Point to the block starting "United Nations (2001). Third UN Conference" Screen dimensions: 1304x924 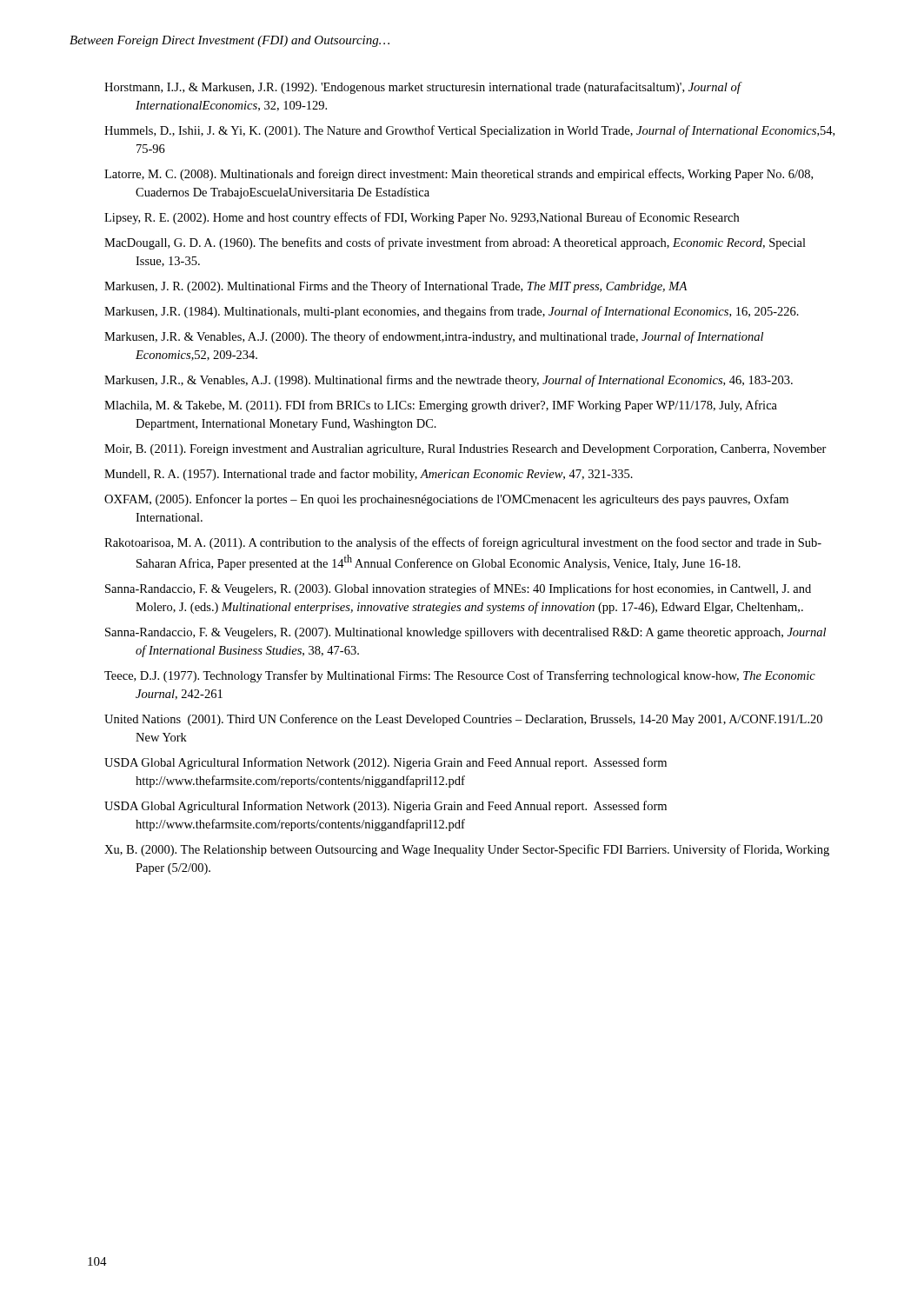464,728
